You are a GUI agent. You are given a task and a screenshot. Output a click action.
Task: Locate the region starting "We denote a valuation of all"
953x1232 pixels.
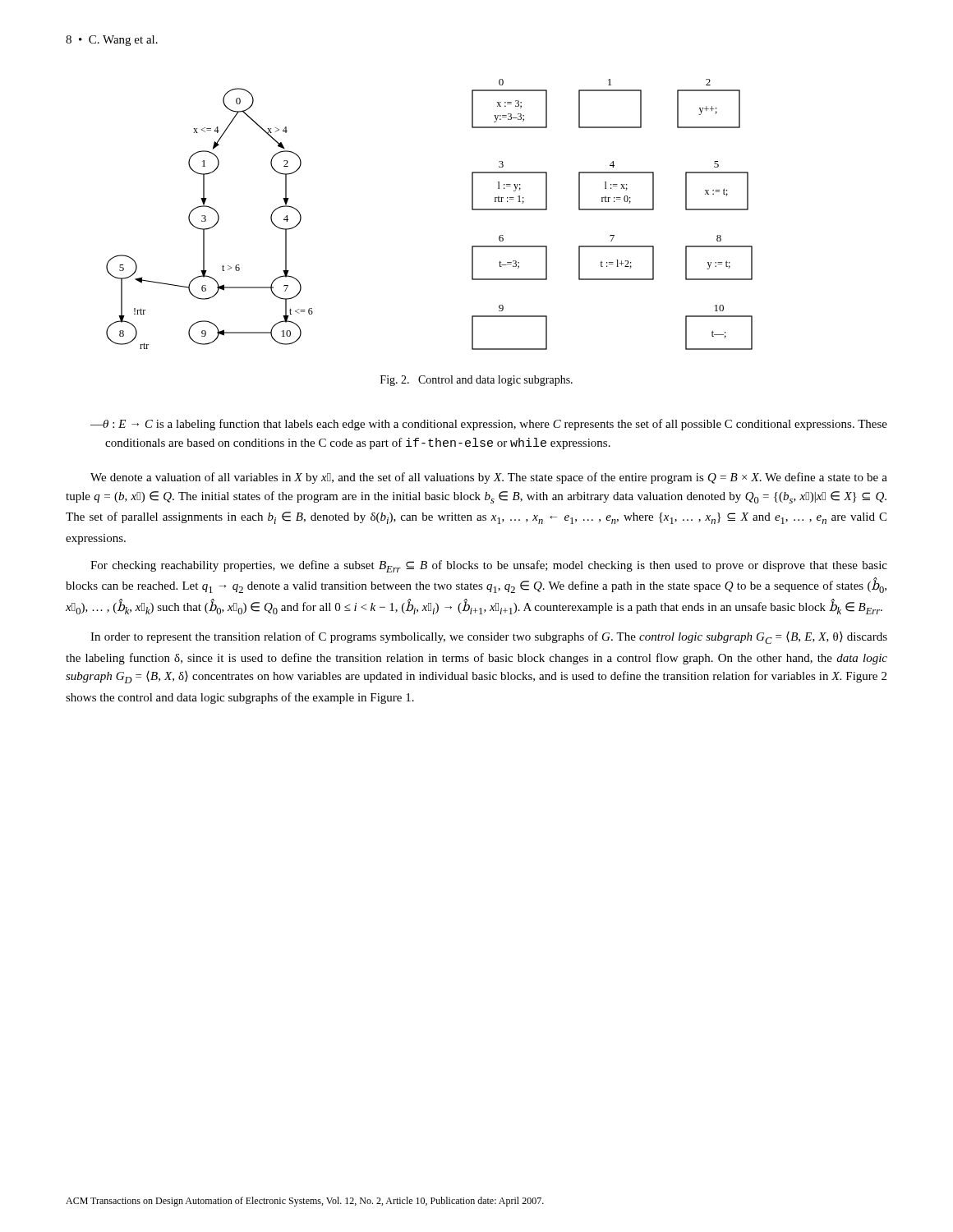point(476,508)
